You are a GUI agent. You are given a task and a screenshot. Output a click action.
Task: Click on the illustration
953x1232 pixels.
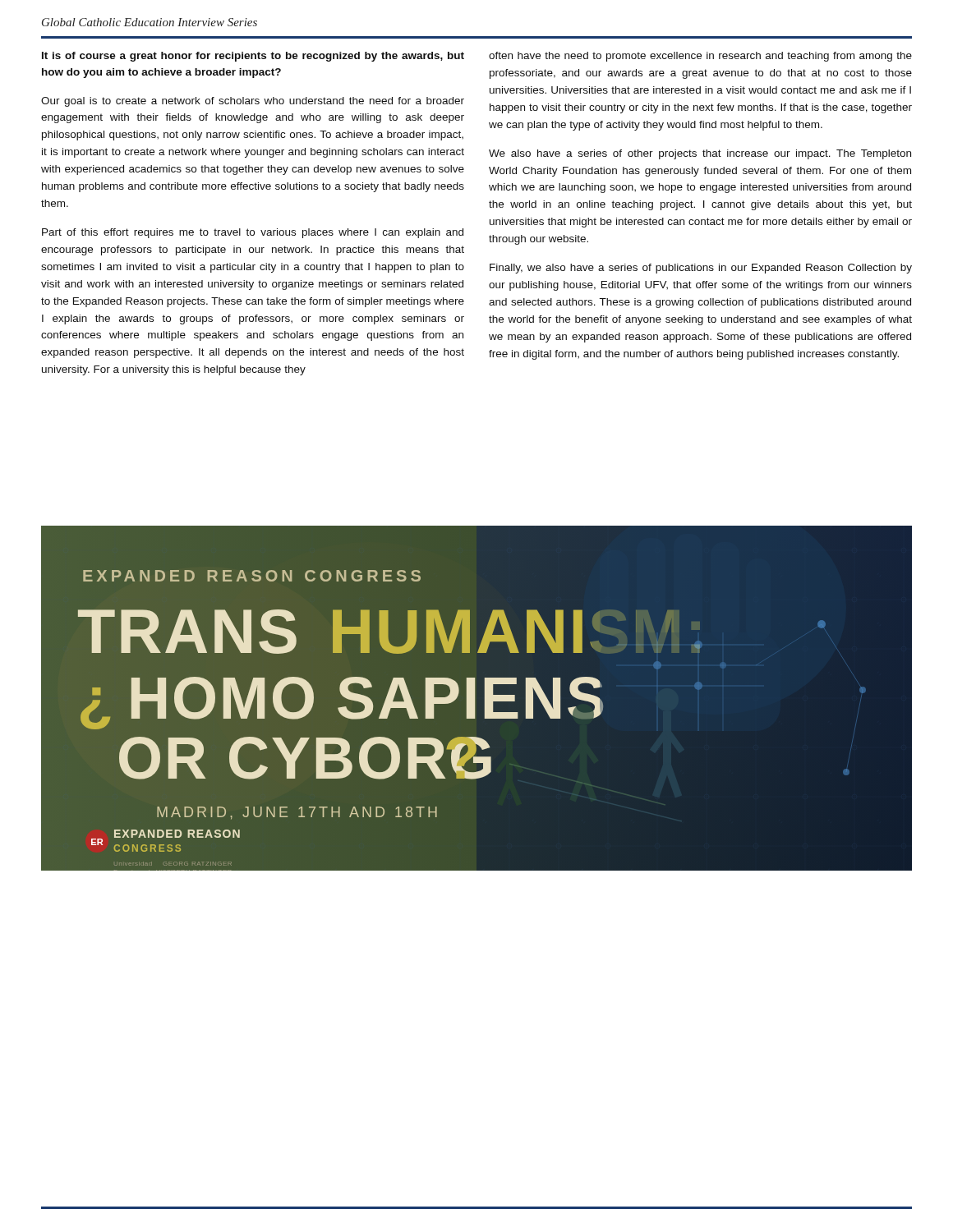(x=476, y=698)
